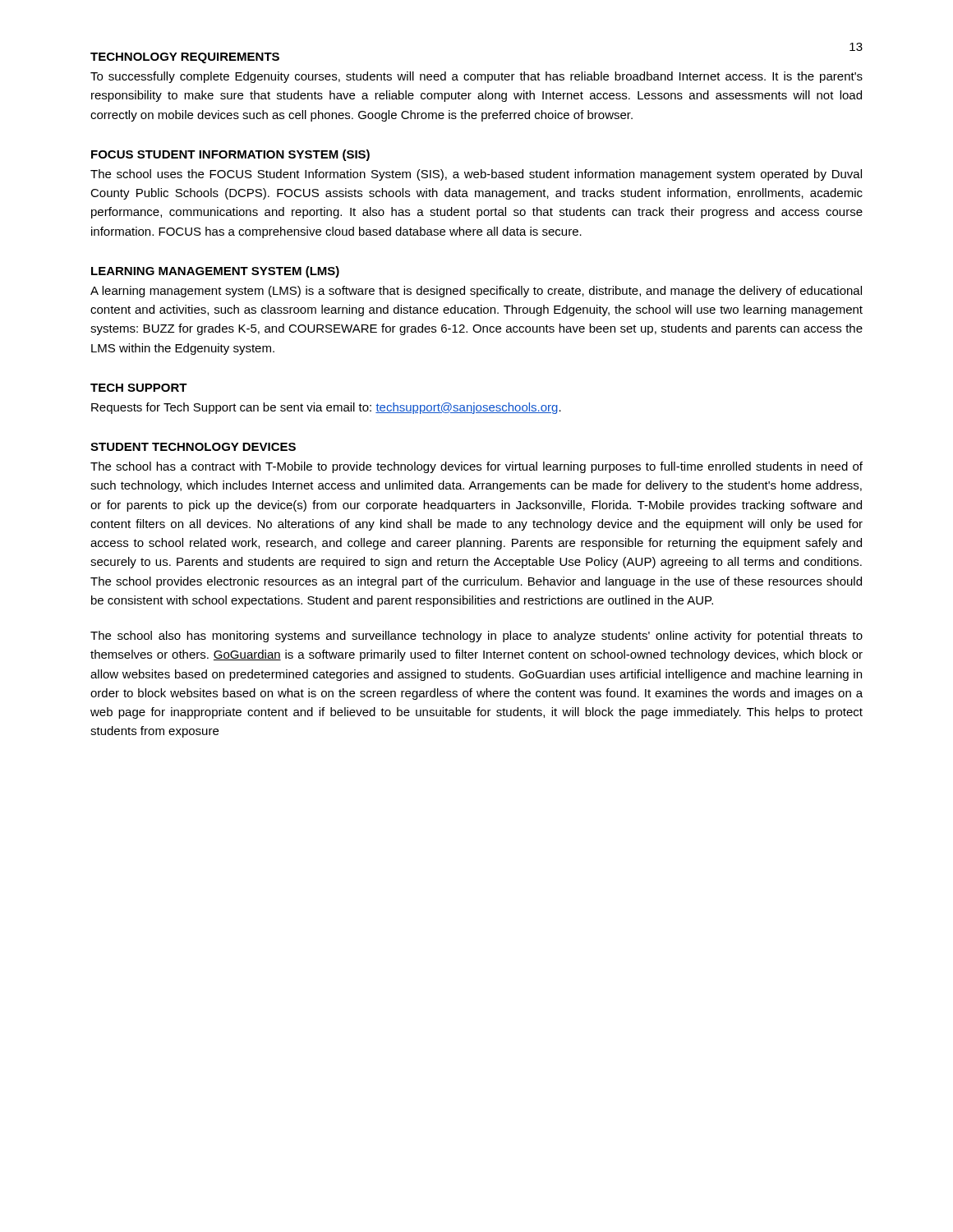953x1232 pixels.
Task: Locate the passage starting "The school has a contract with T-Mobile"
Action: pos(476,533)
